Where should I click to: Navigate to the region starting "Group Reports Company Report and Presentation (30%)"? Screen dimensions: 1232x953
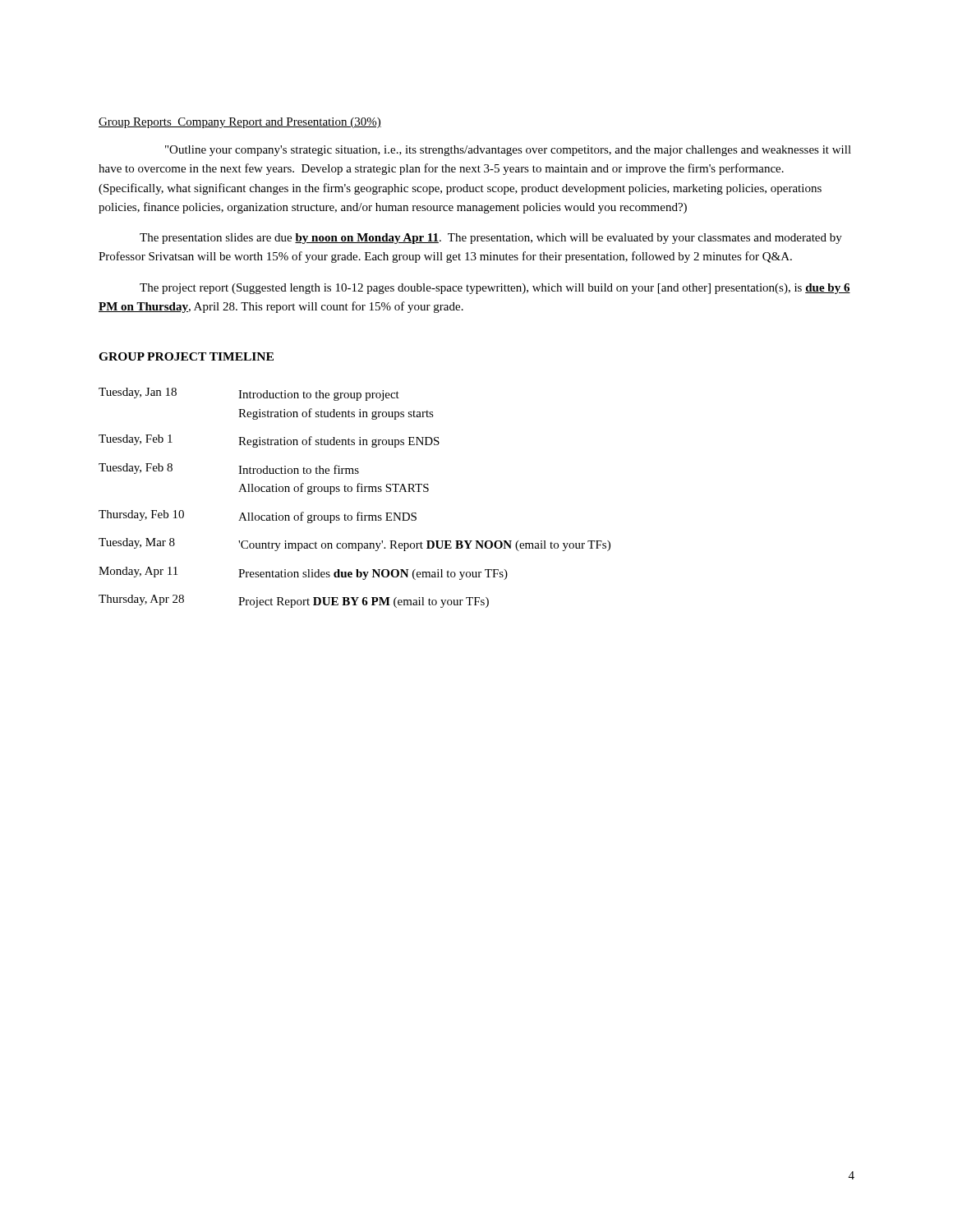(x=240, y=122)
